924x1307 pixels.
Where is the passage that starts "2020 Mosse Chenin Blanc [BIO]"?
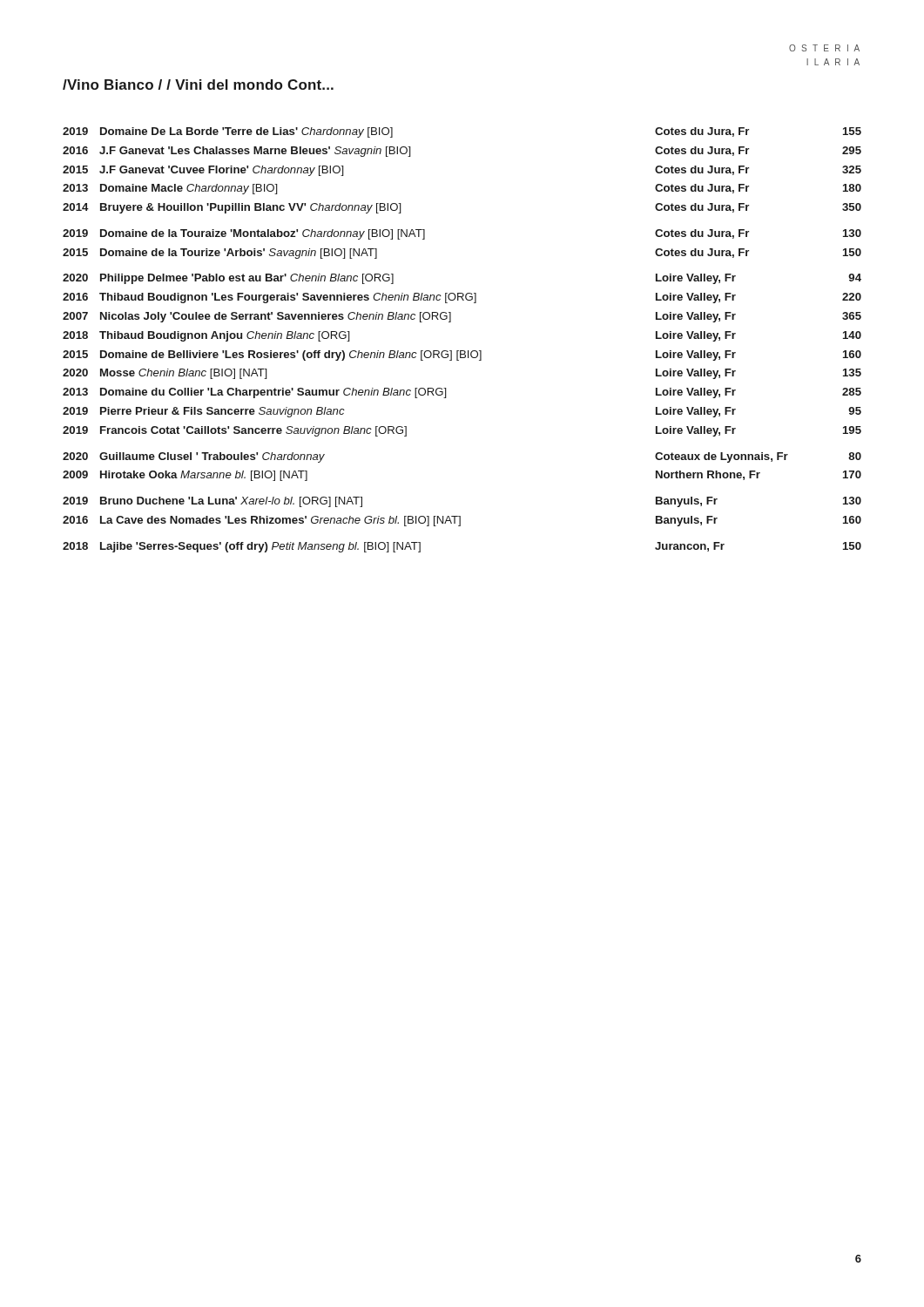pyautogui.click(x=69, y=372)
